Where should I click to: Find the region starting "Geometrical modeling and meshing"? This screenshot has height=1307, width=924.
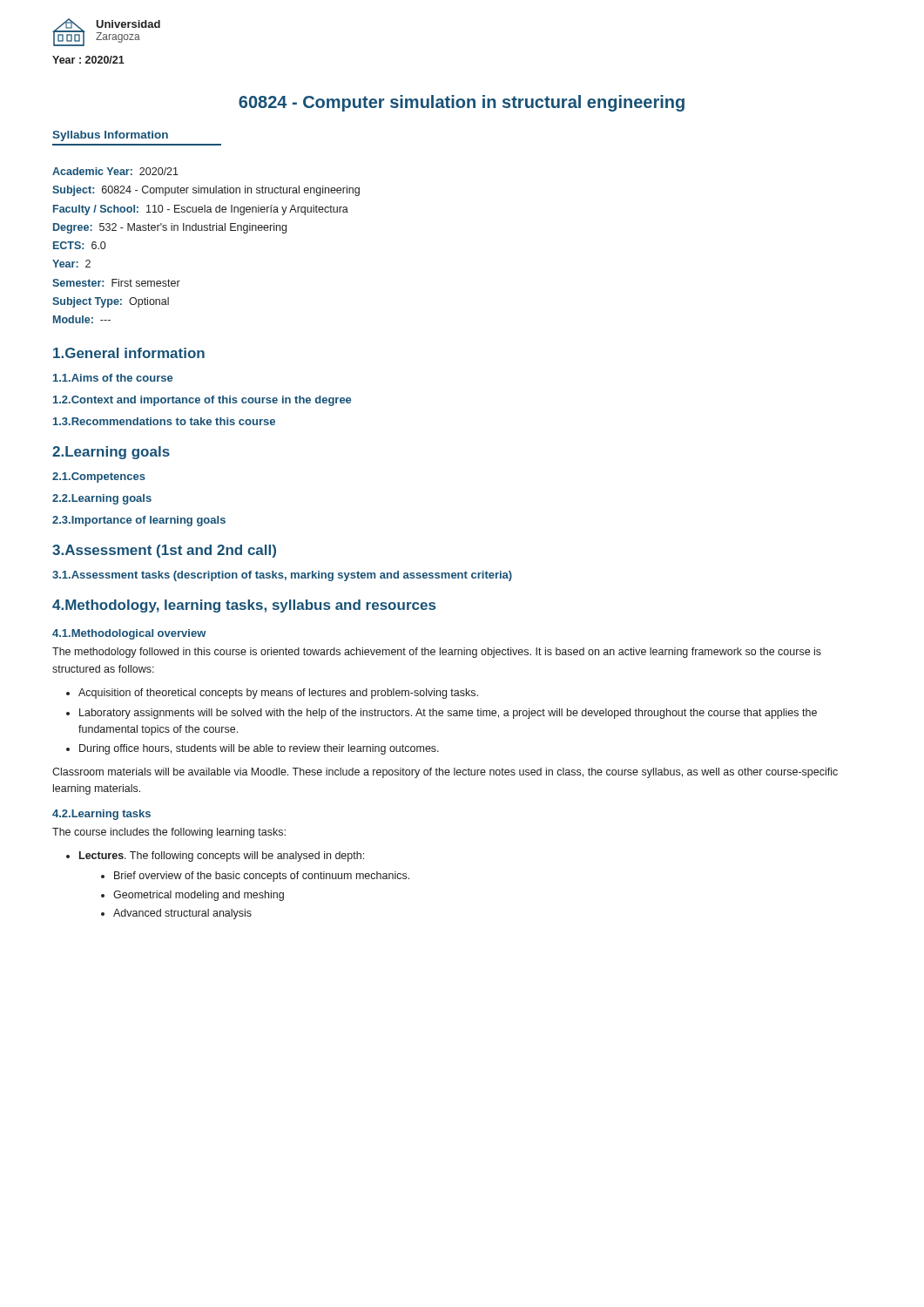(199, 895)
